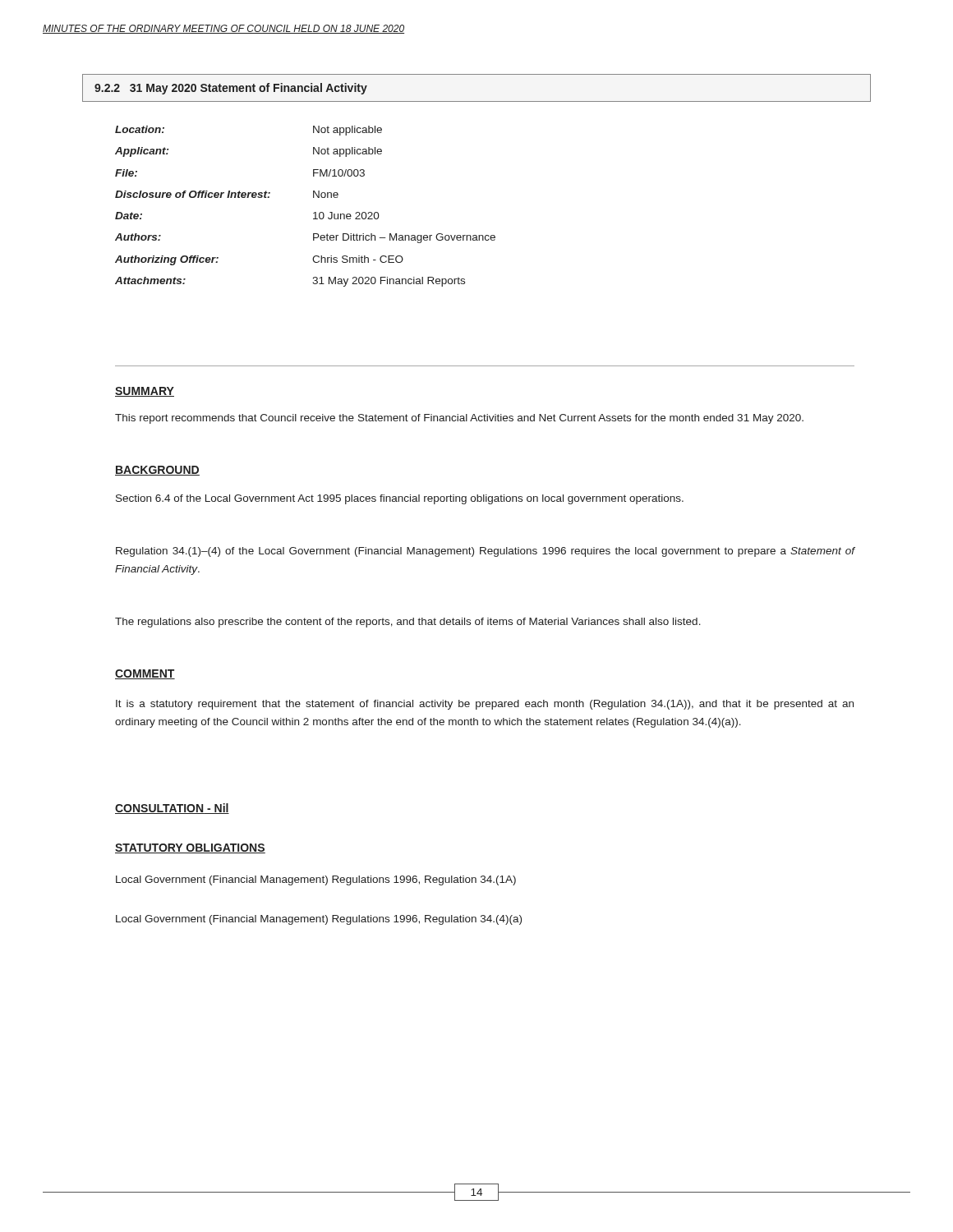Select the passage starting "It is a statutory requirement that the statement"
This screenshot has width=953, height=1232.
(485, 712)
